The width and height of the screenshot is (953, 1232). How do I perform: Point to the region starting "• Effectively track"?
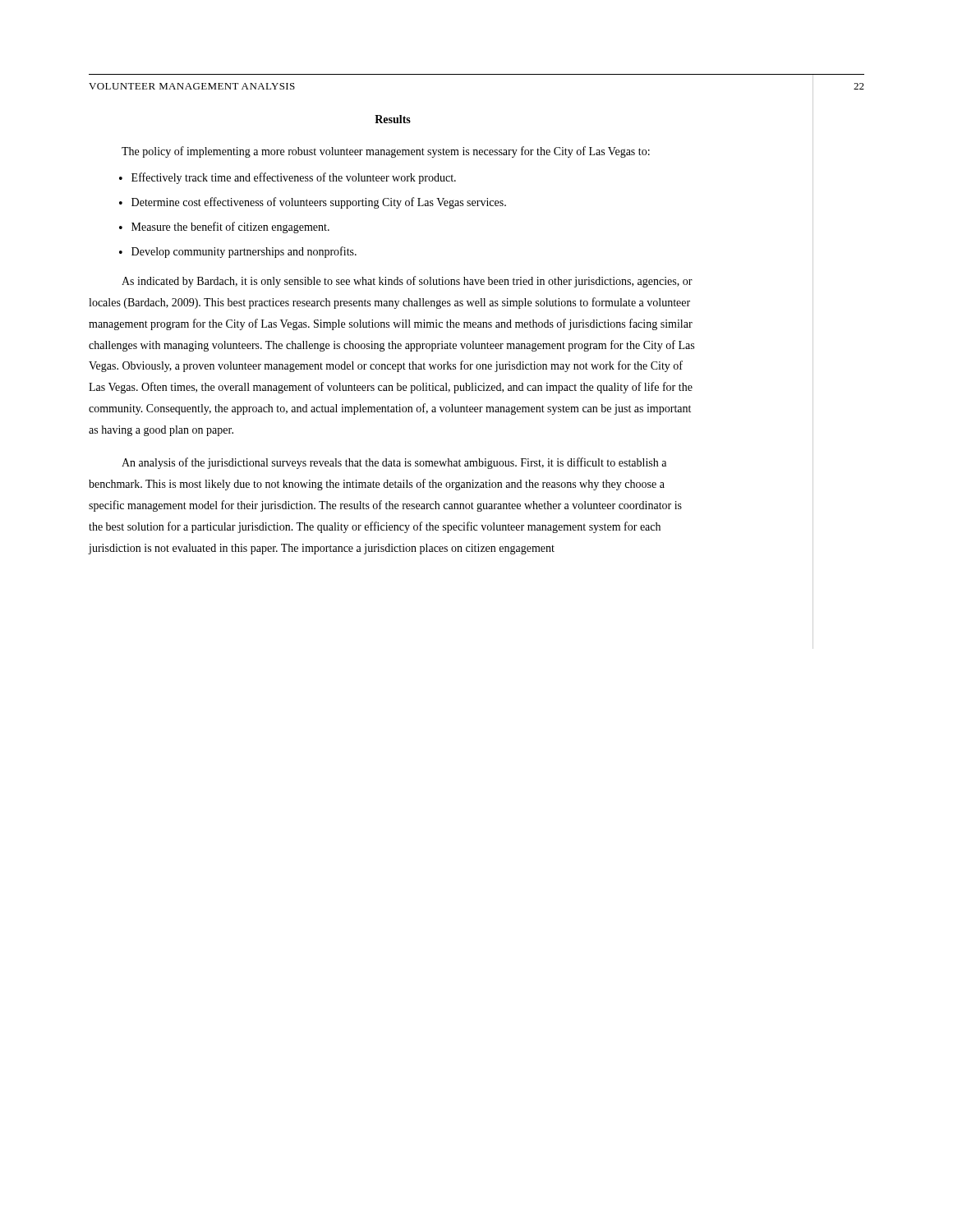tap(287, 178)
